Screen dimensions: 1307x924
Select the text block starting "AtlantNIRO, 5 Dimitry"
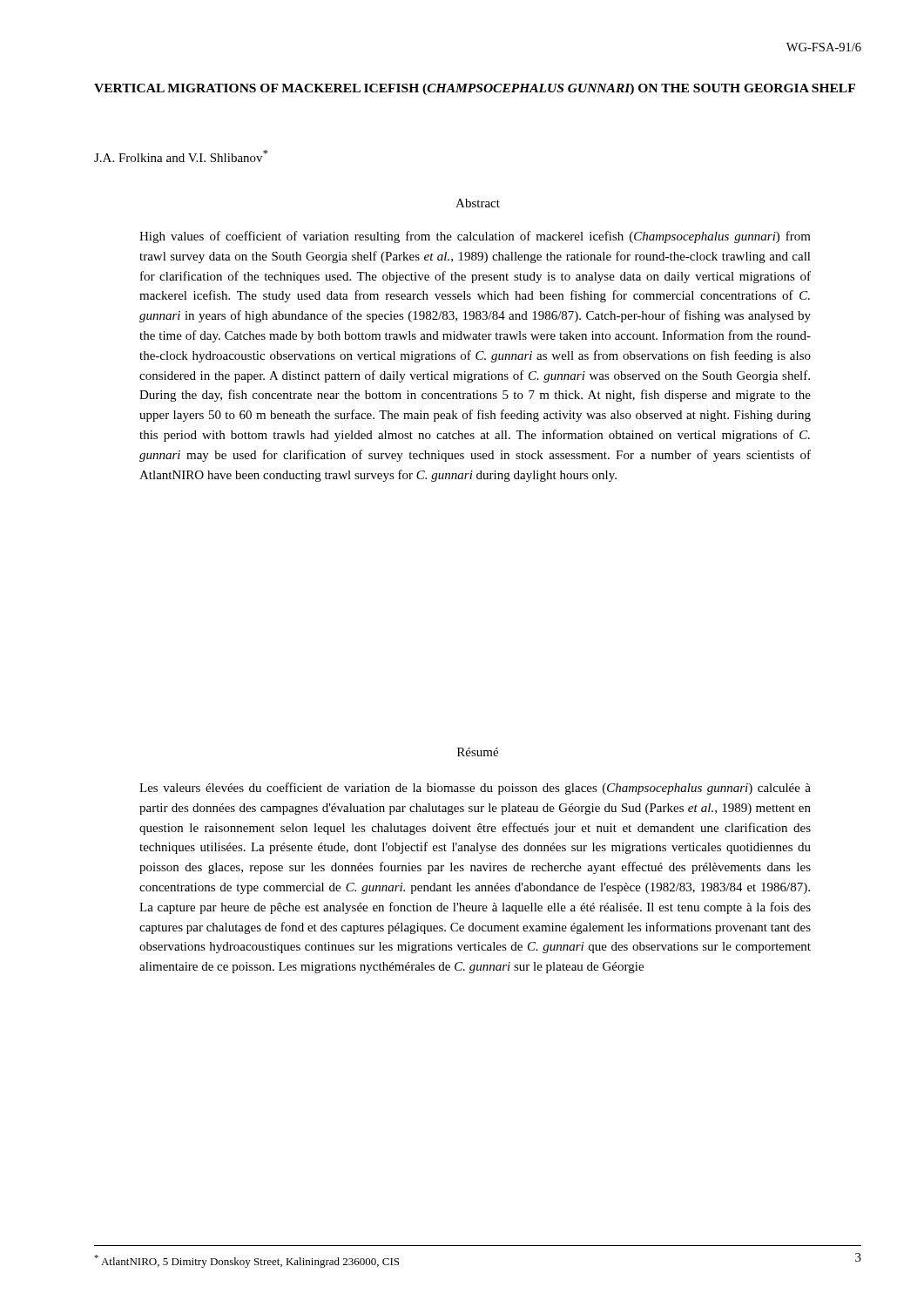pyautogui.click(x=247, y=1260)
